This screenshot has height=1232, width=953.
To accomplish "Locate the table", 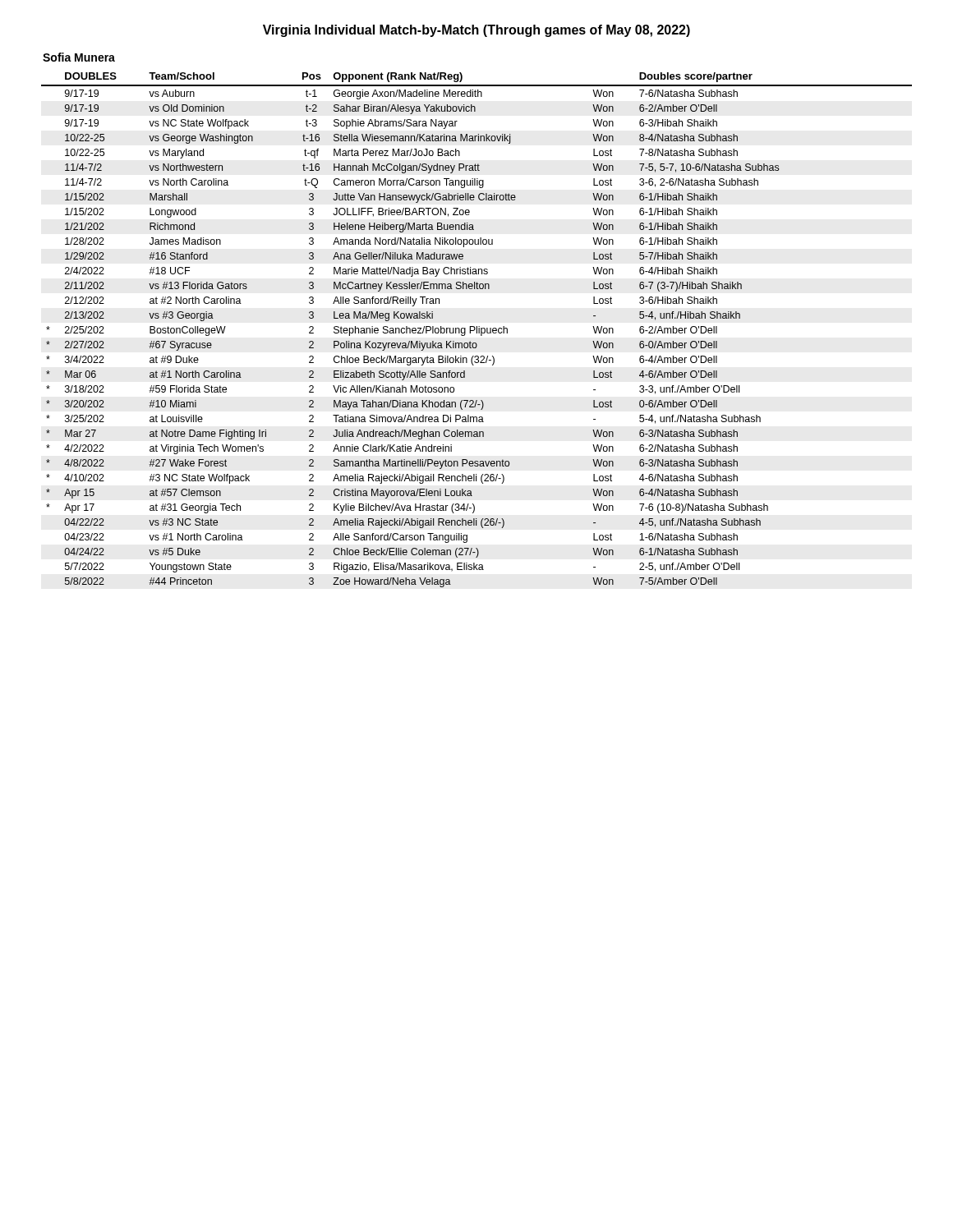I will click(476, 328).
